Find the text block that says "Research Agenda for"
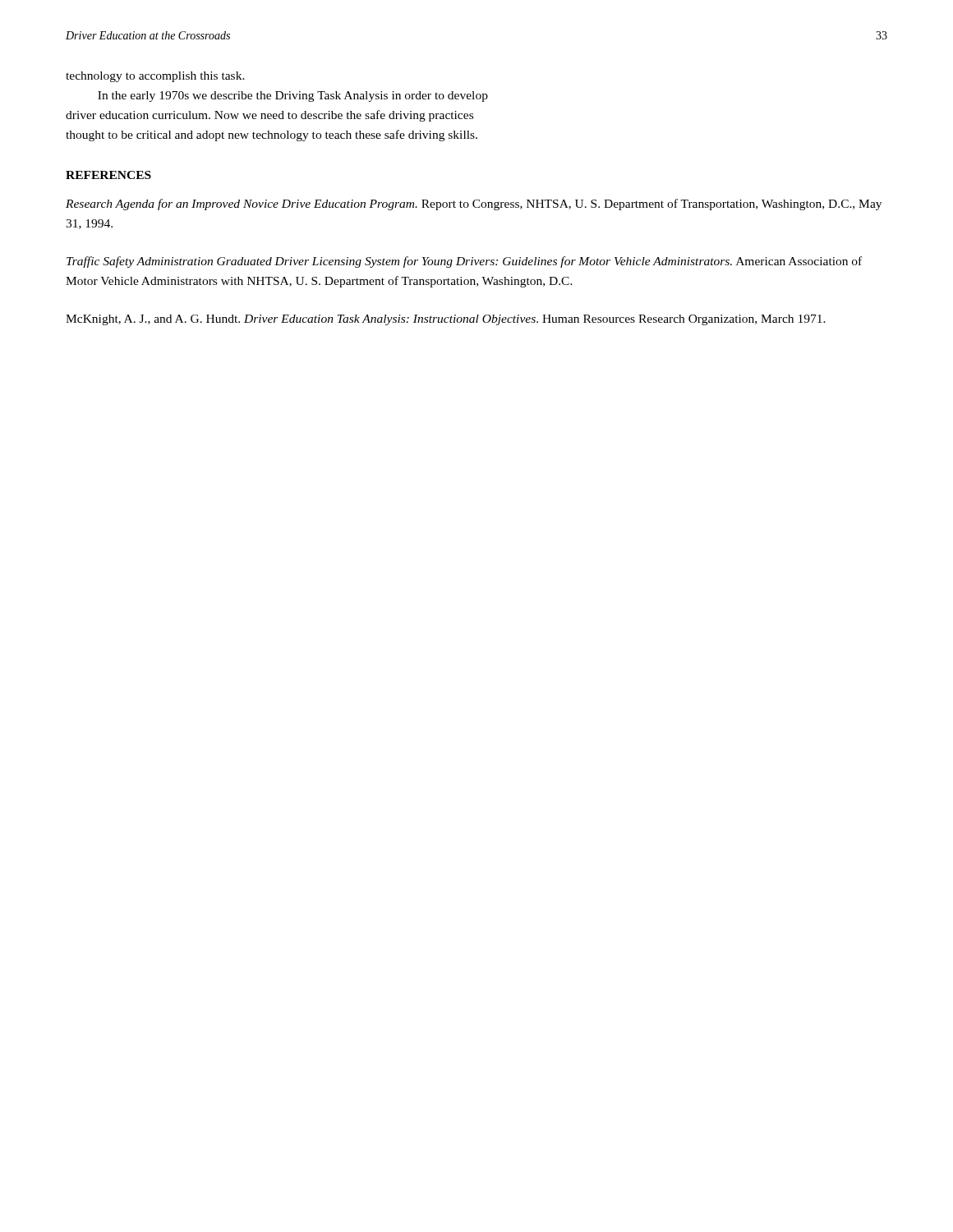953x1232 pixels. (474, 213)
